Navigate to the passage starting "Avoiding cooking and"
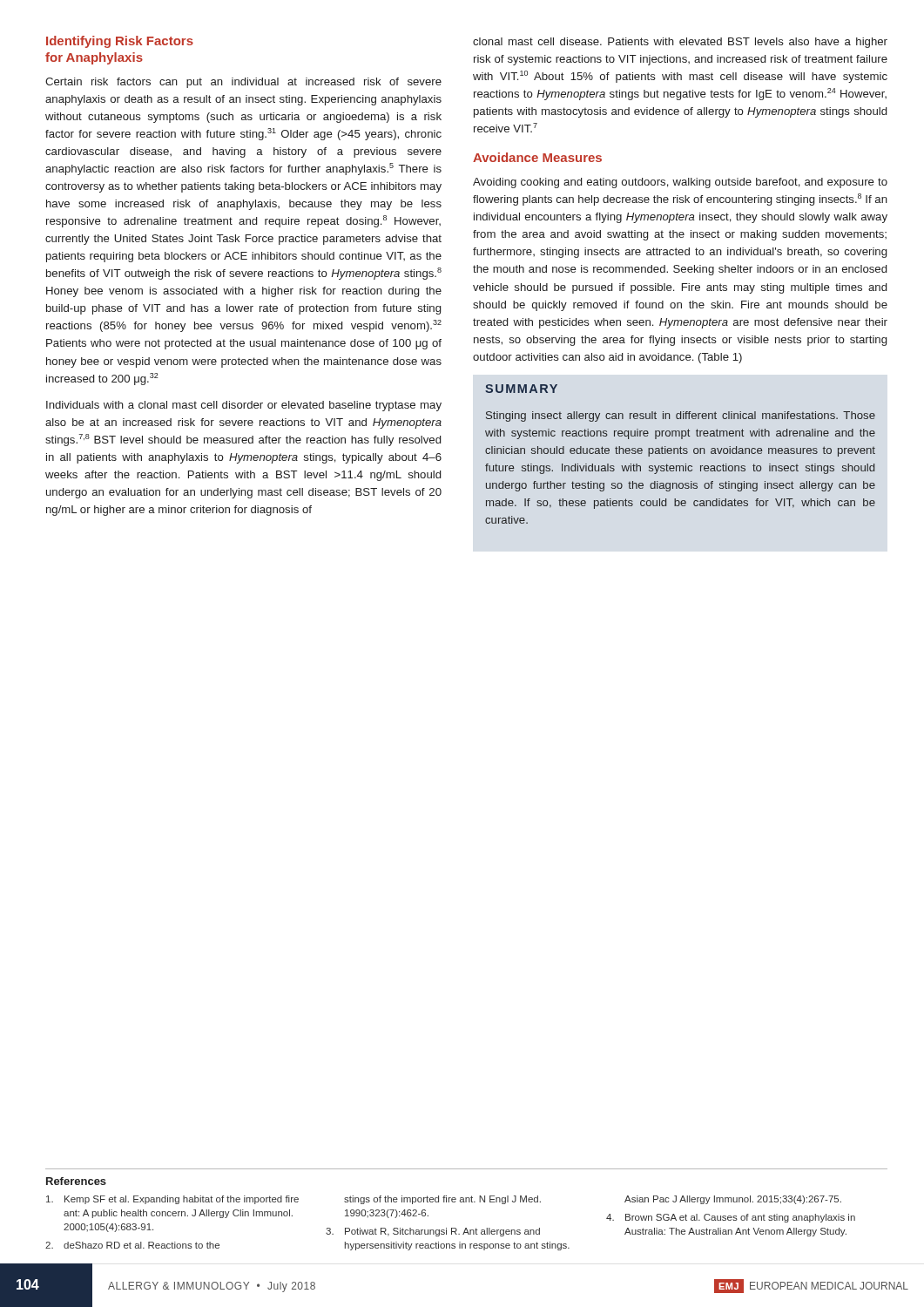This screenshot has width=924, height=1307. [x=680, y=270]
